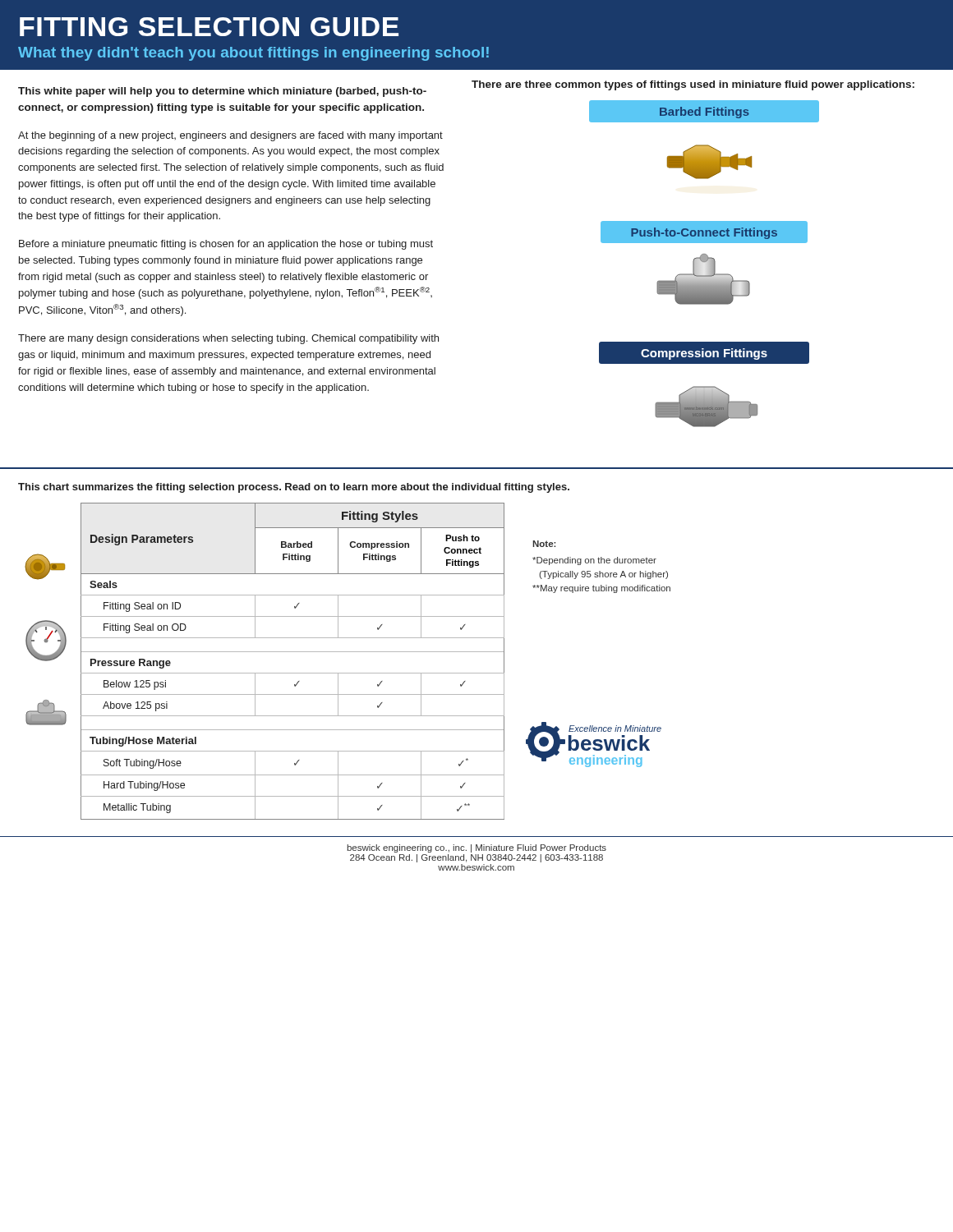
Task: Where is the passage that starts "There are many design considerations"?
Action: 229,363
